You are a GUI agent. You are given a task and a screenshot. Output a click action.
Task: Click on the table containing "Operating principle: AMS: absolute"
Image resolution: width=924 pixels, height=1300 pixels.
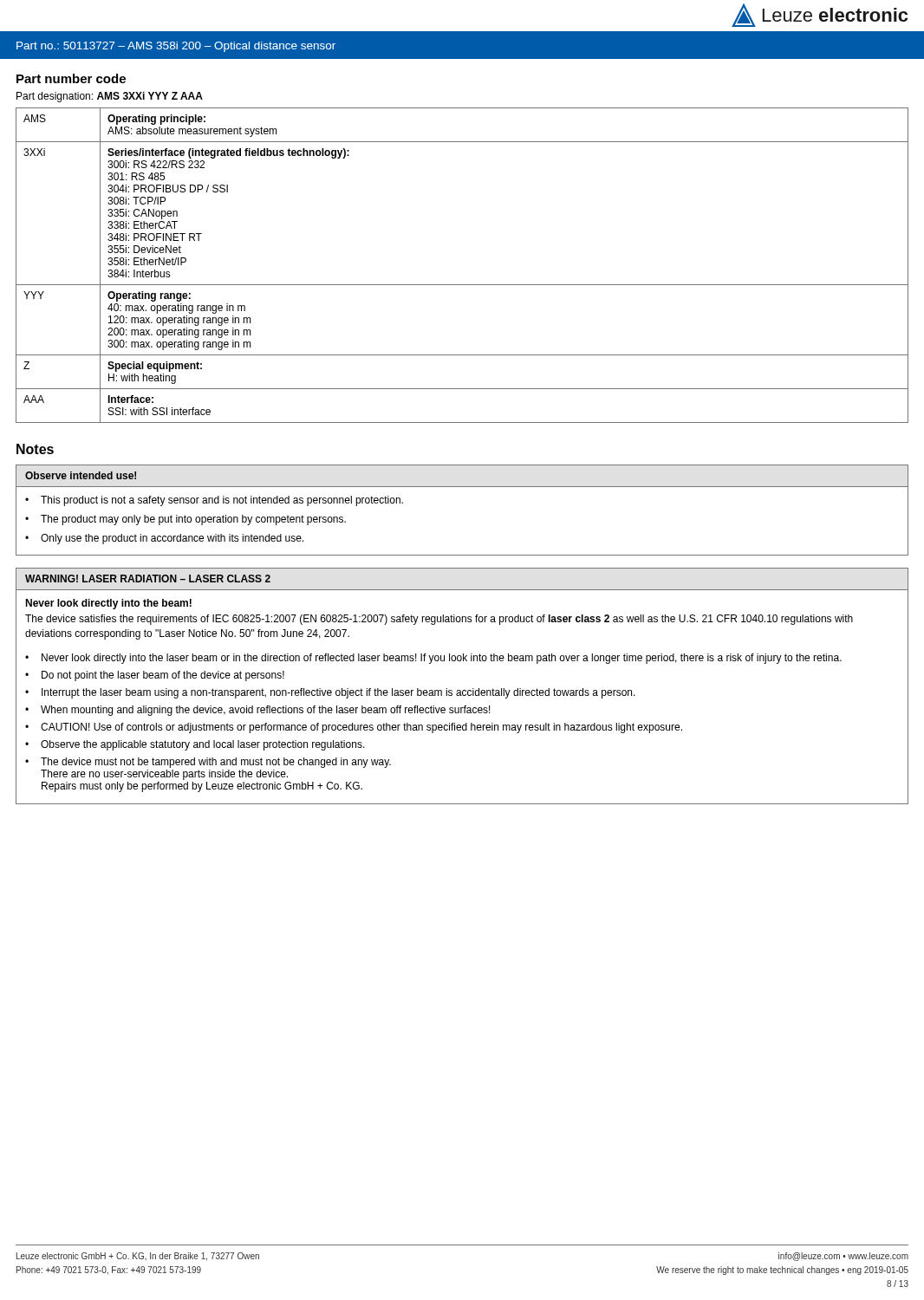462,265
